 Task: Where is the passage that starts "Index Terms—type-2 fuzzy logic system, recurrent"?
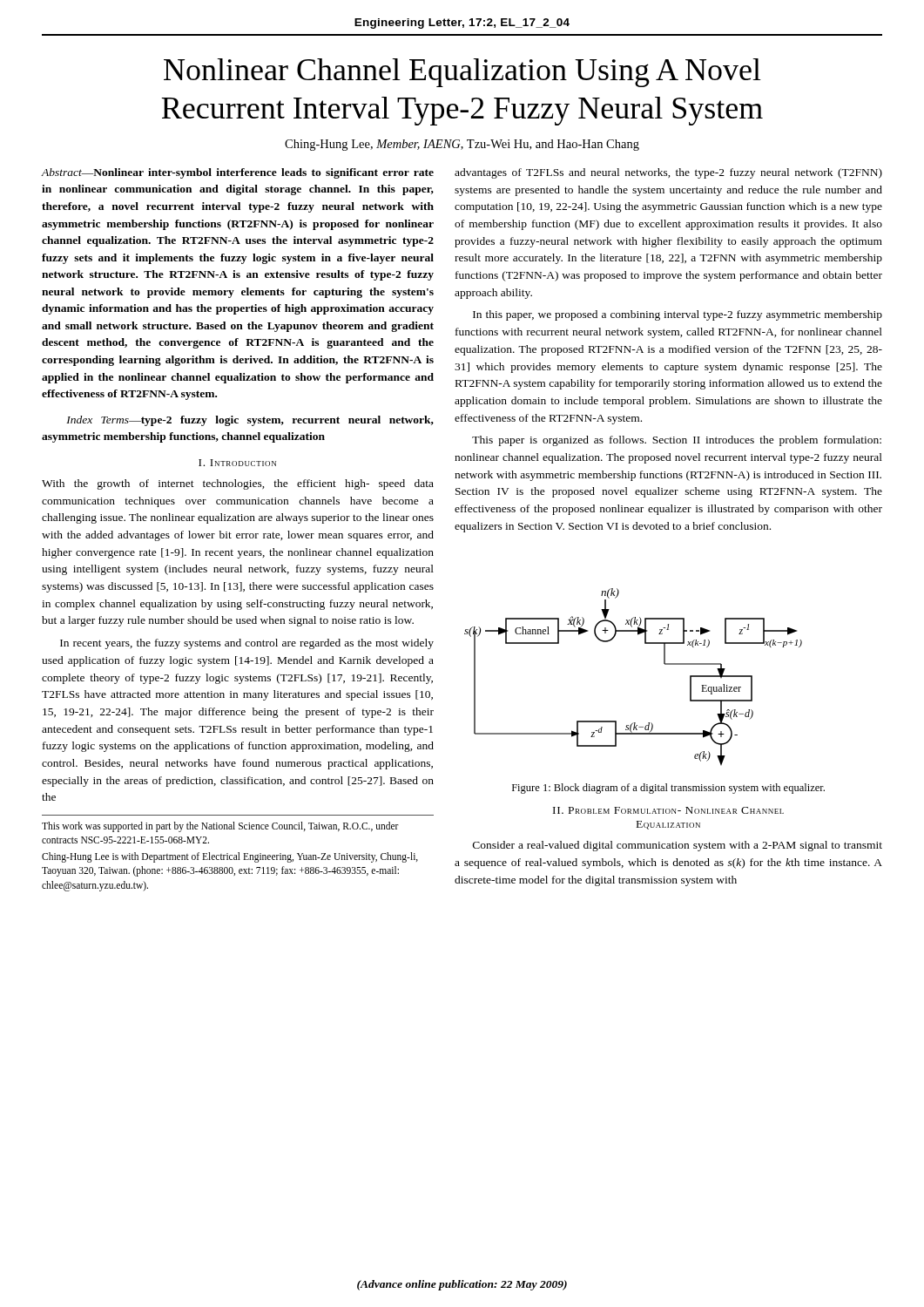click(238, 428)
